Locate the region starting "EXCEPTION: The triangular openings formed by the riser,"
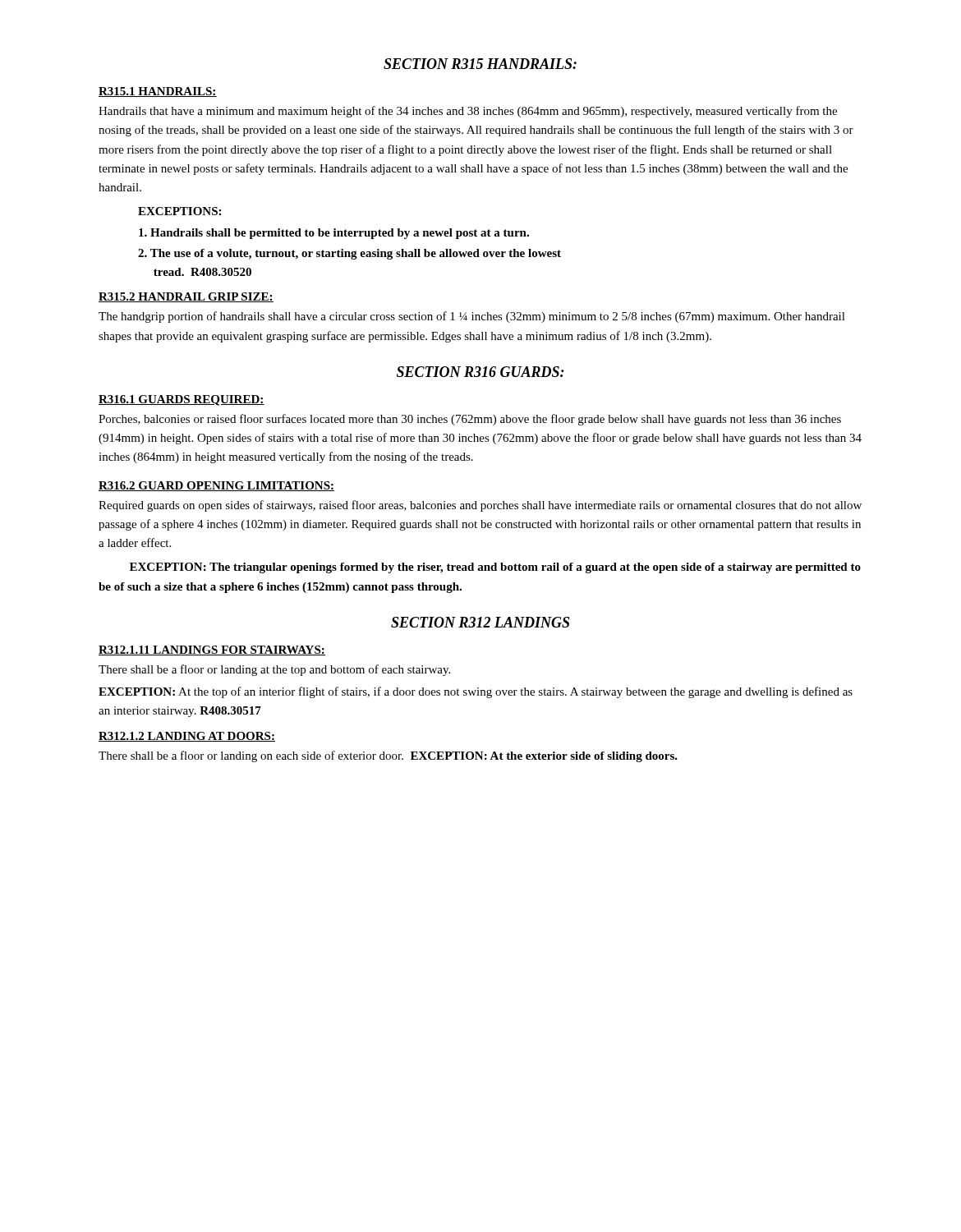Image resolution: width=961 pixels, height=1232 pixels. [480, 576]
